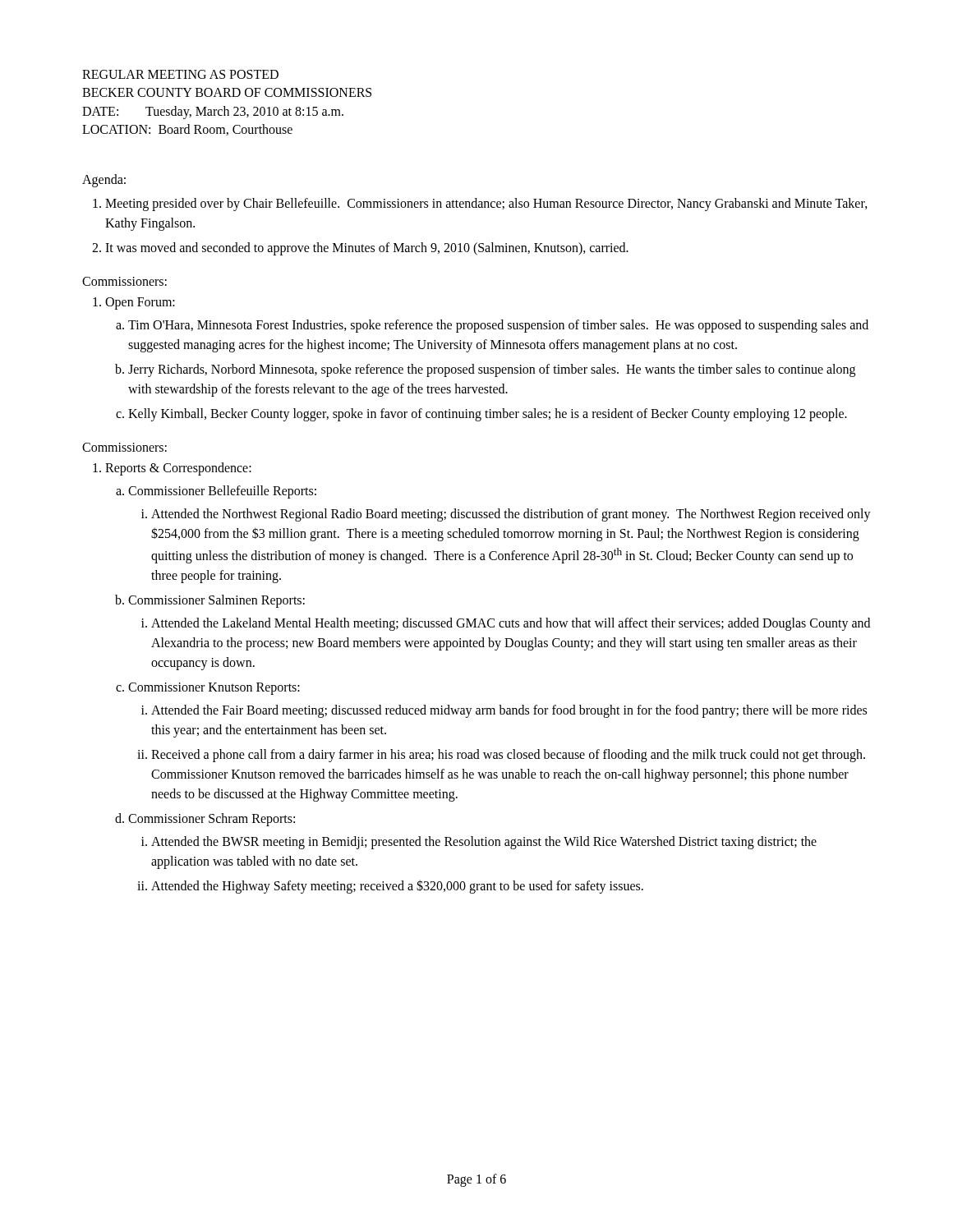Navigate to the passage starting "Jerry Richards, Norbord Minnesota, spoke"
The image size is (953, 1232).
tap(492, 379)
